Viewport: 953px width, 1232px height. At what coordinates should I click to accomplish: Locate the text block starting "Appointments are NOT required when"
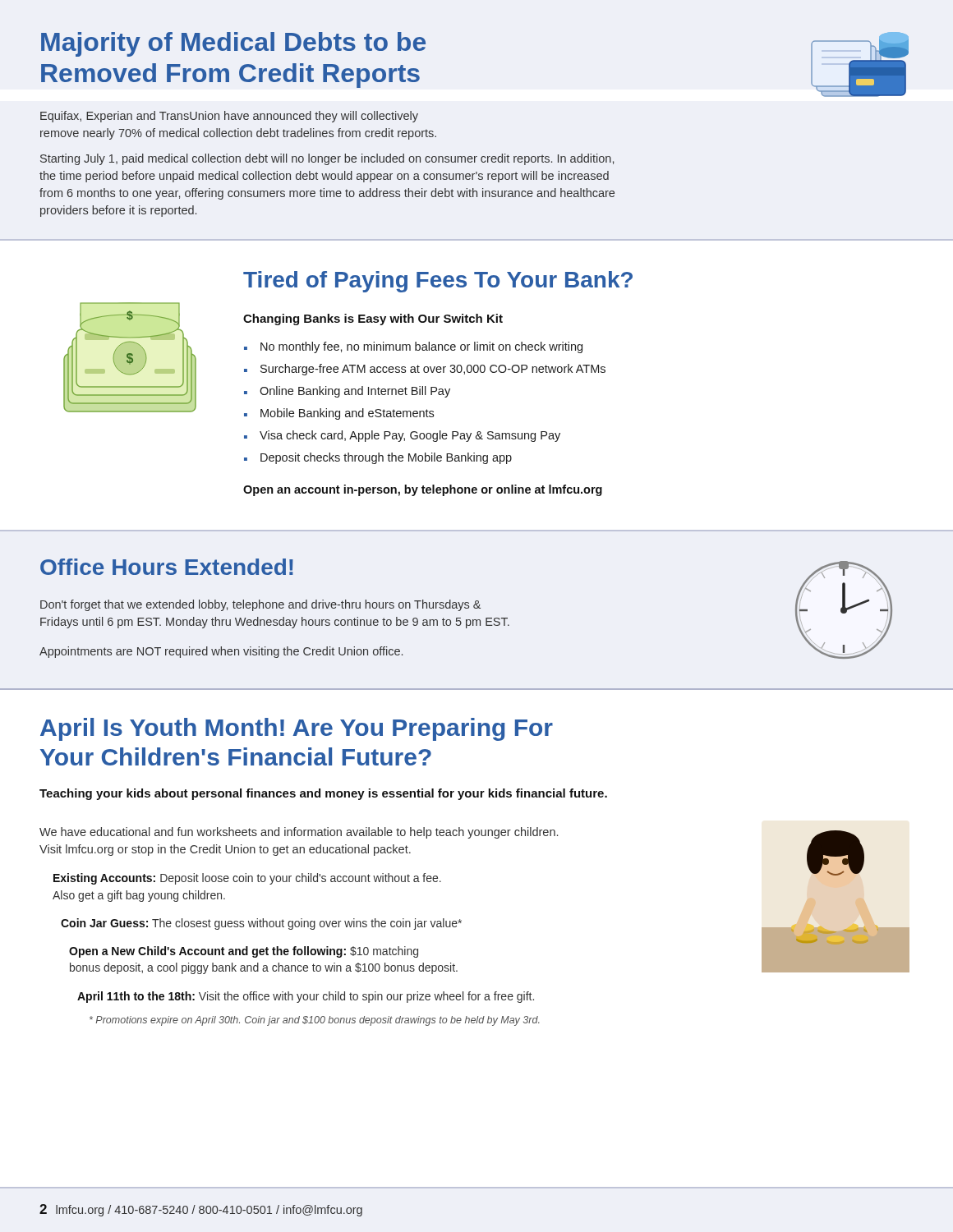pos(327,652)
